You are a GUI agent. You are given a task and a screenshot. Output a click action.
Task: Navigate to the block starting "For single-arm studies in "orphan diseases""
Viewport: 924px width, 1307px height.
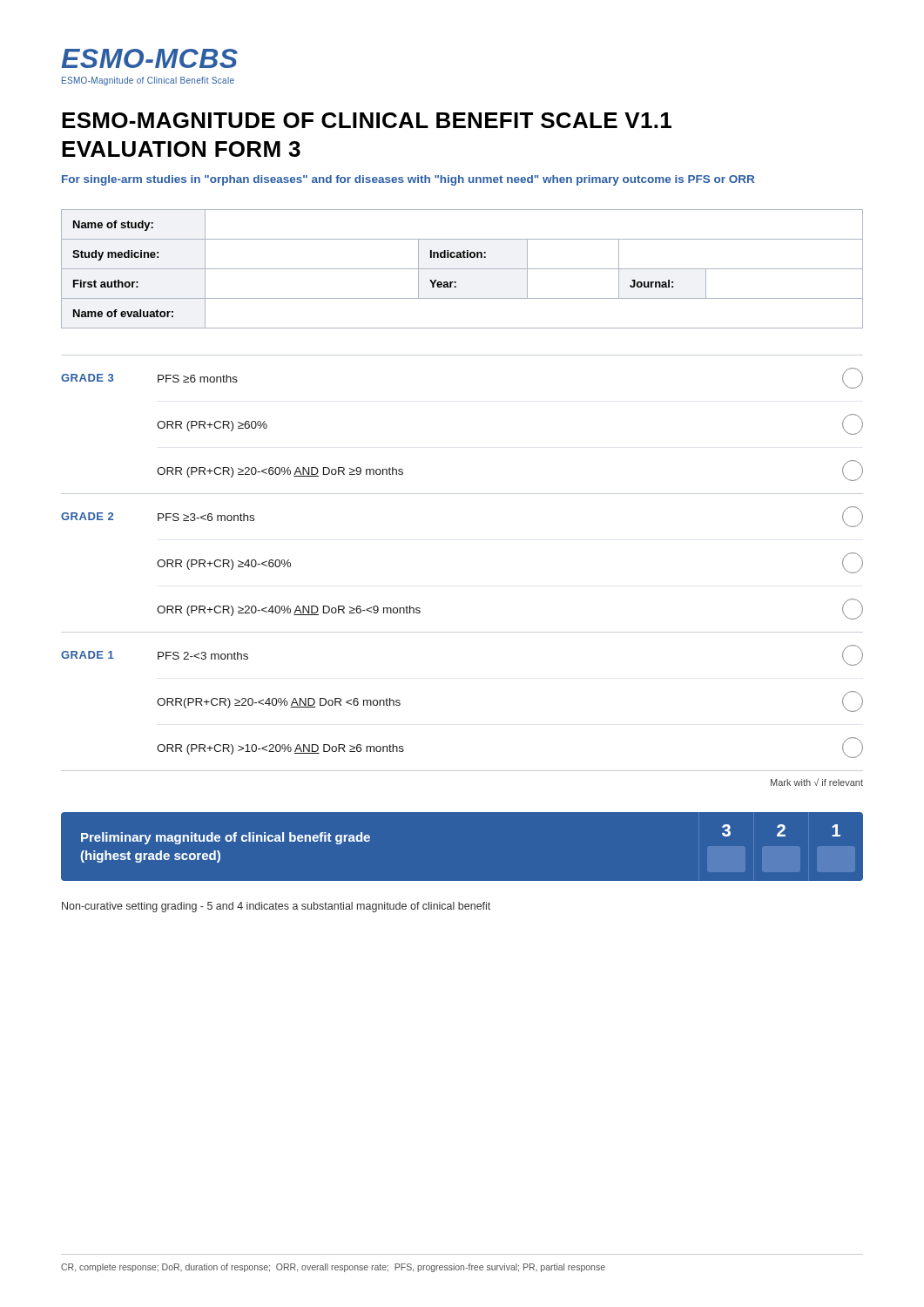tap(462, 180)
